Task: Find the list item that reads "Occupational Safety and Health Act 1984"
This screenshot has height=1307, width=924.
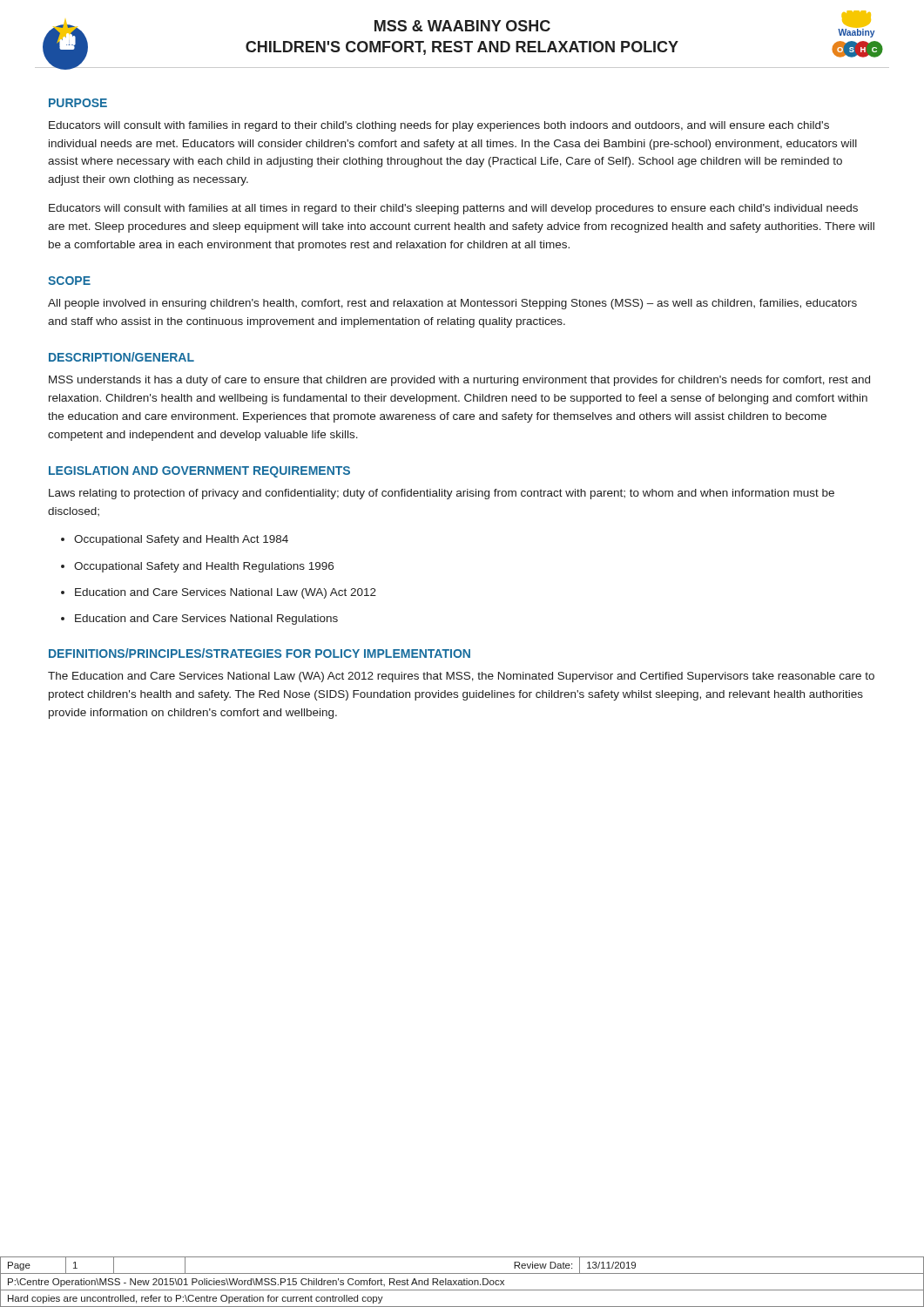Action: (181, 539)
